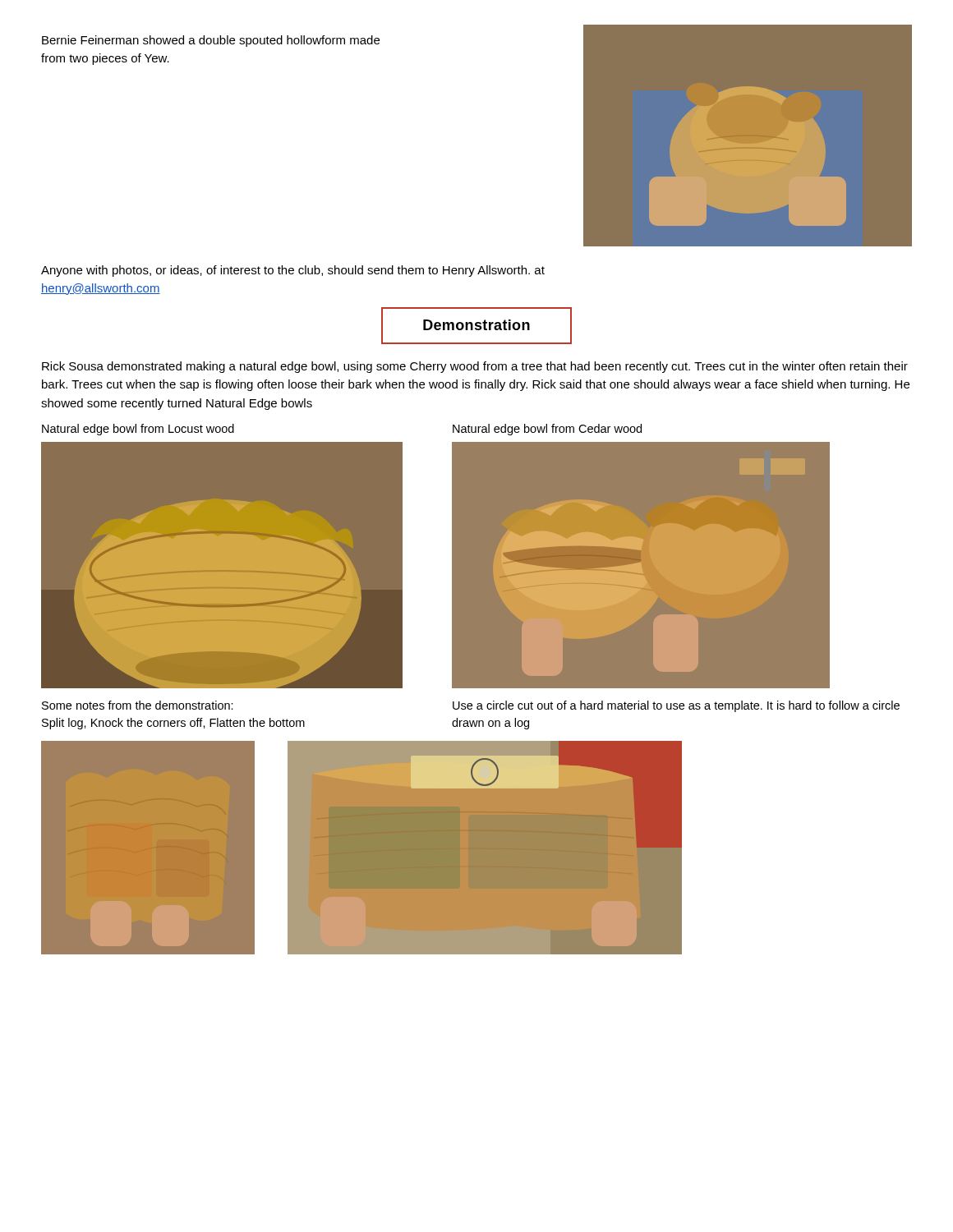Find the block on this page that starts "Rick Sousa demonstrated making a natural edge bowl,"
This screenshot has width=953, height=1232.
(476, 384)
